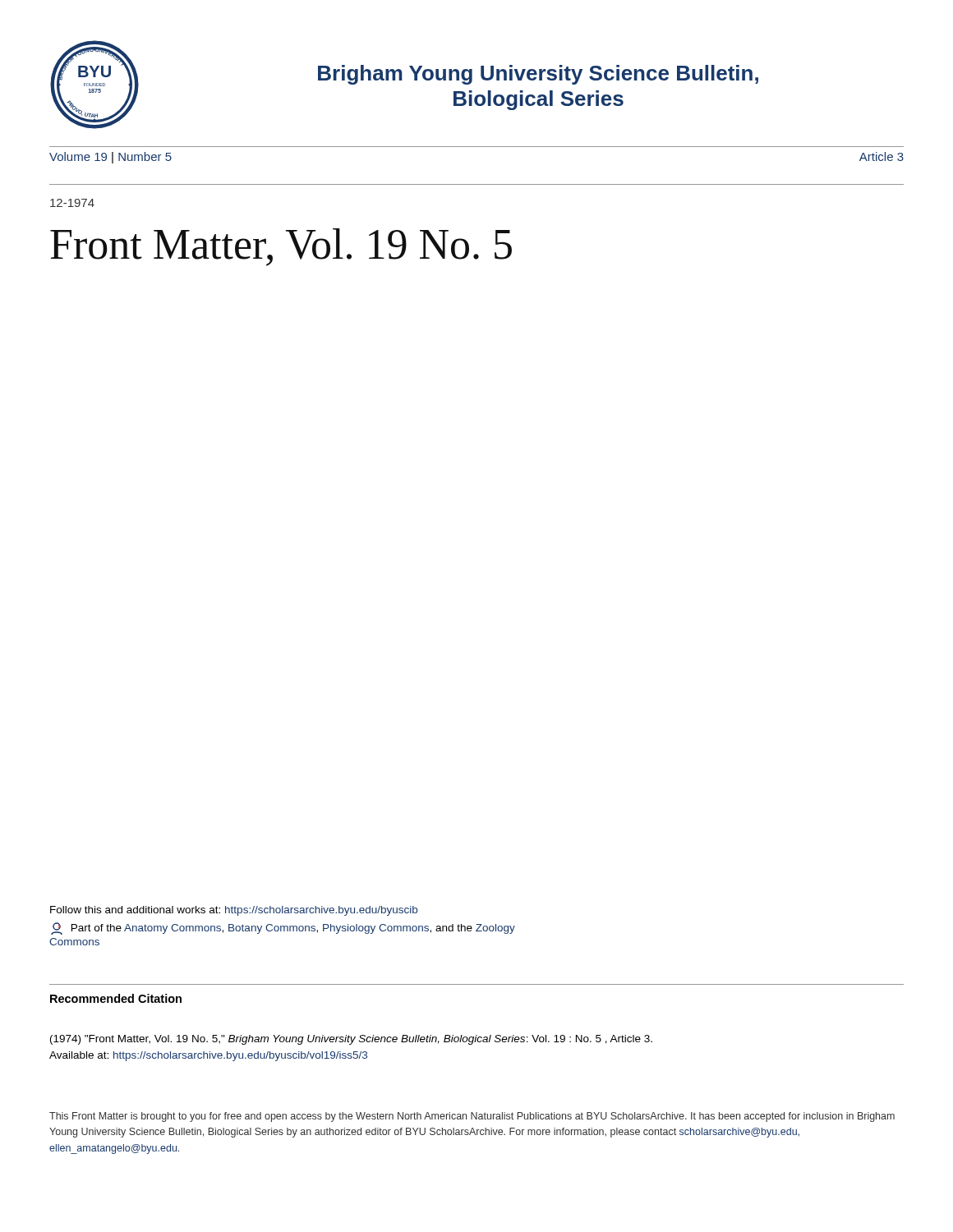This screenshot has width=953, height=1232.
Task: Where is the passage that starts "(1974) "Front Matter, Vol. 19"?
Action: 351,1047
